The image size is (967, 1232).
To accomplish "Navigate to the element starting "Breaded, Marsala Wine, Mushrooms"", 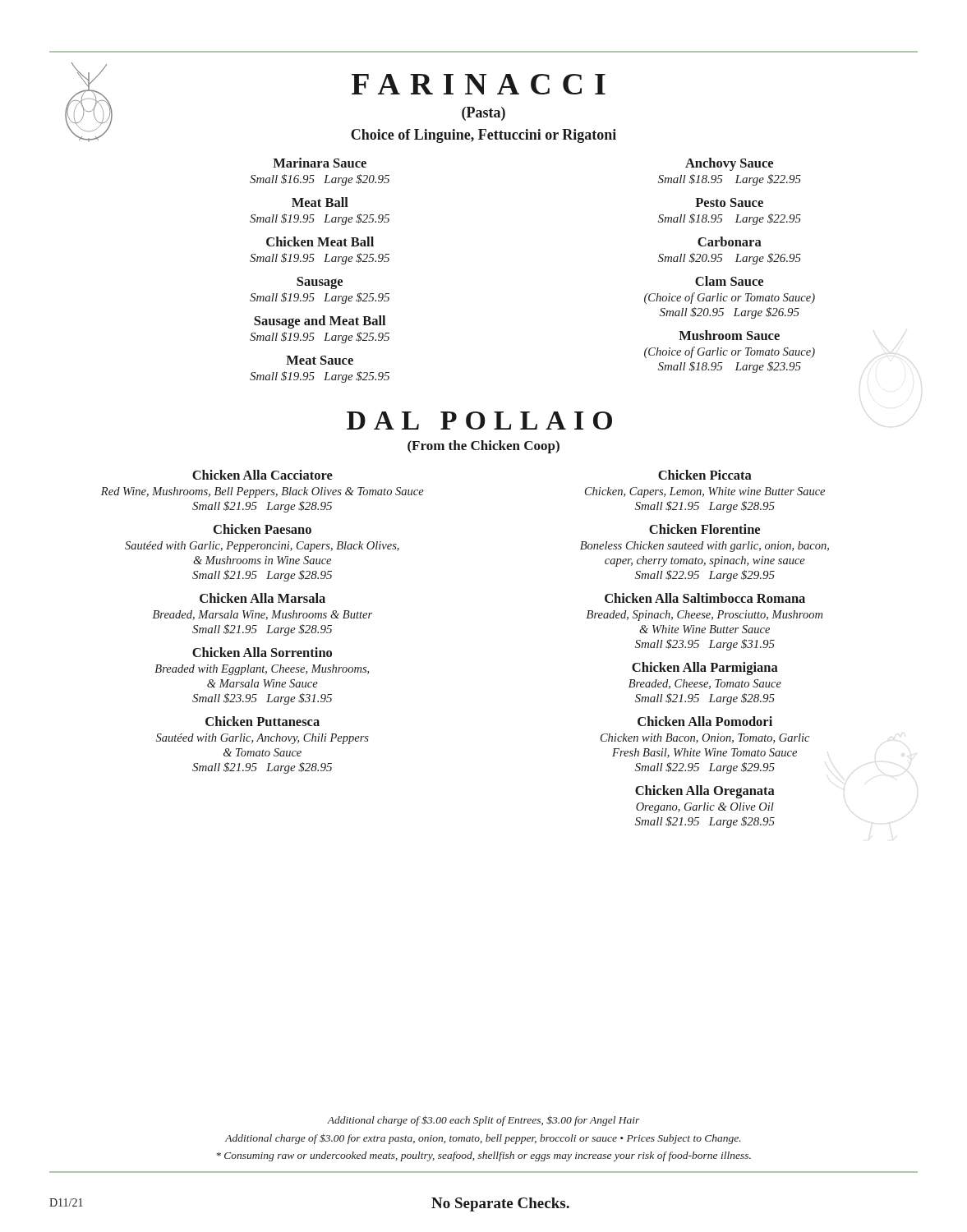I will pos(262,622).
